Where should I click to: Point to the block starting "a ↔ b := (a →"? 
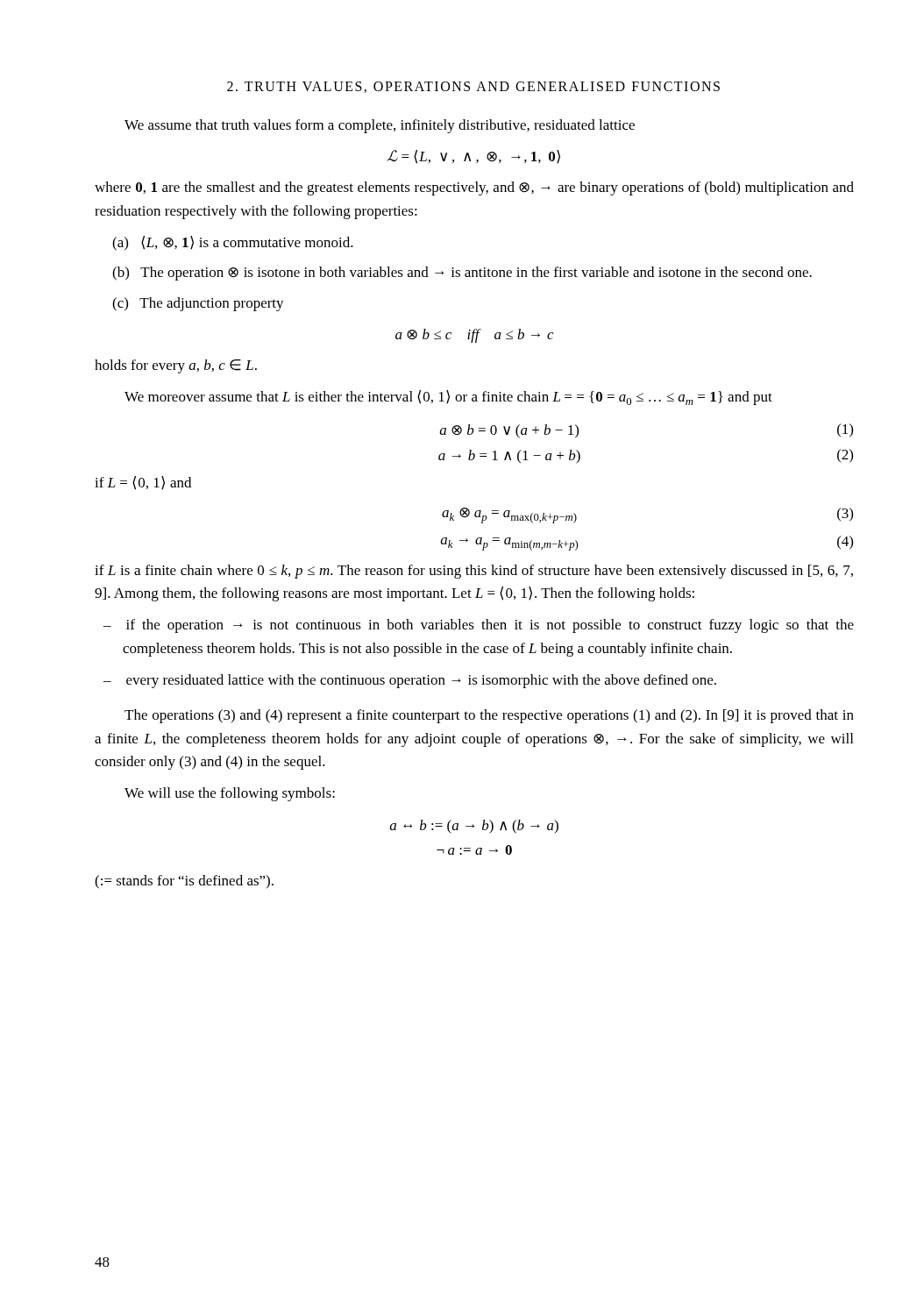point(474,825)
